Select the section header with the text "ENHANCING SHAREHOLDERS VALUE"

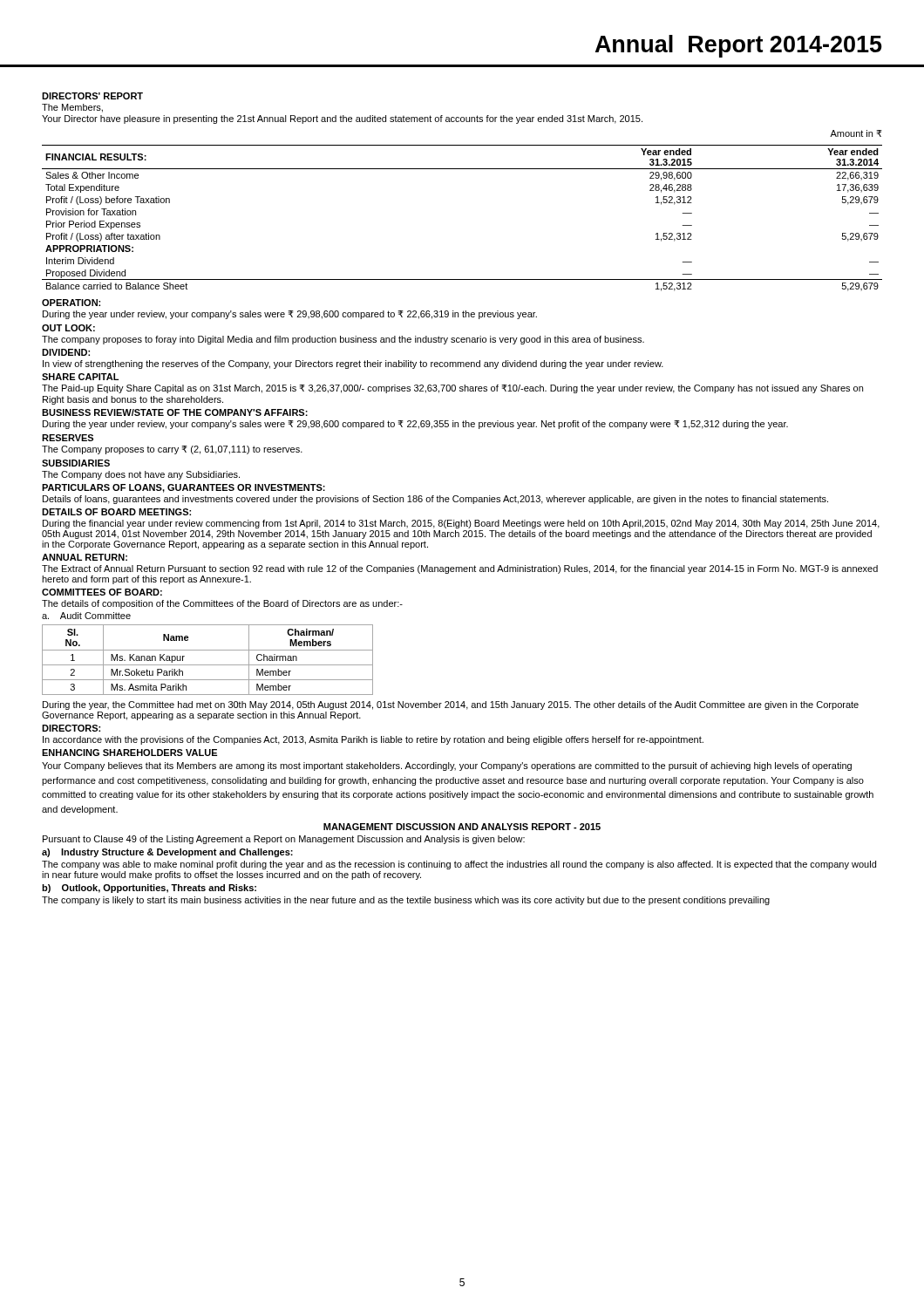pos(130,752)
